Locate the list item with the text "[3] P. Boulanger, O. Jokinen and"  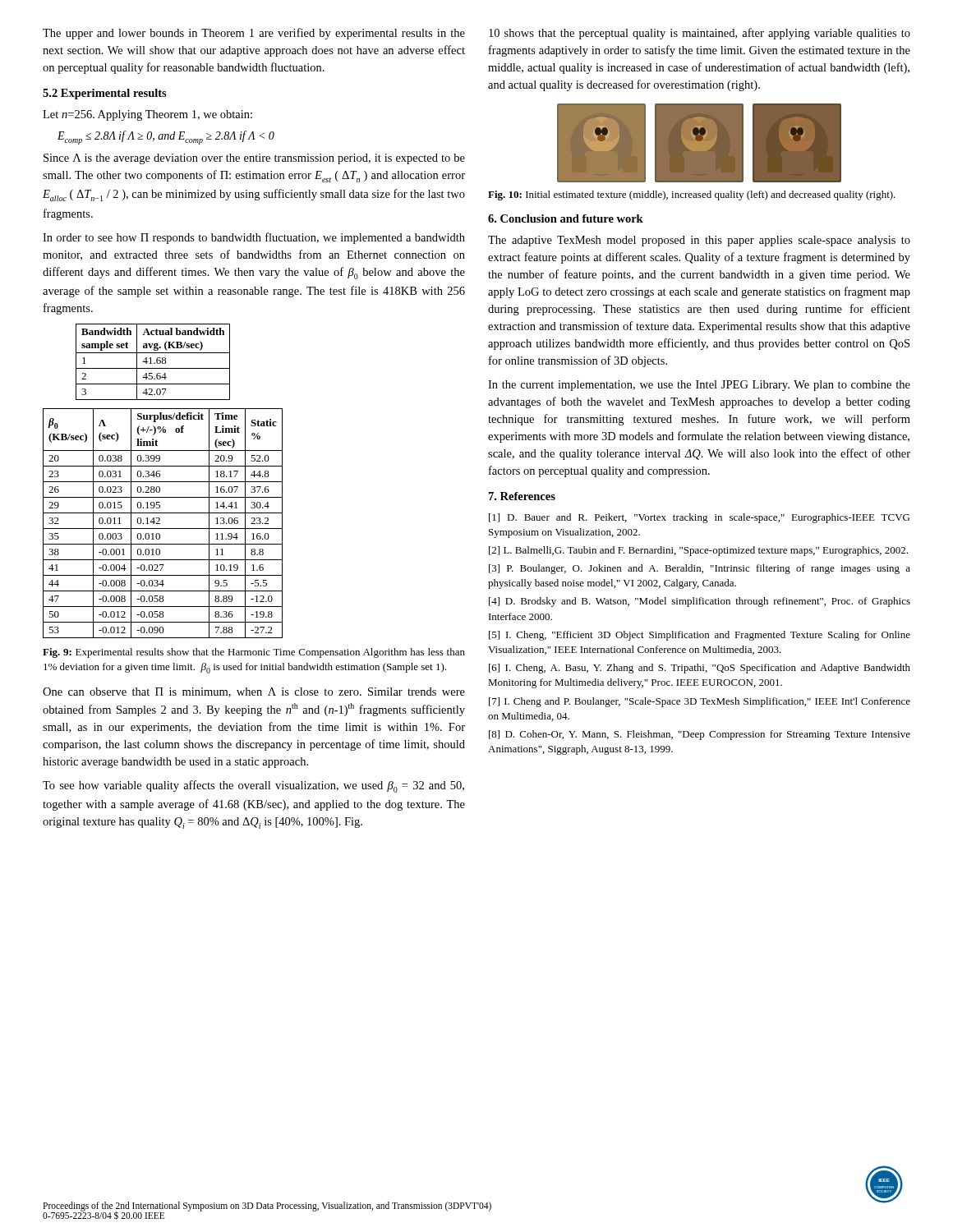pos(699,576)
